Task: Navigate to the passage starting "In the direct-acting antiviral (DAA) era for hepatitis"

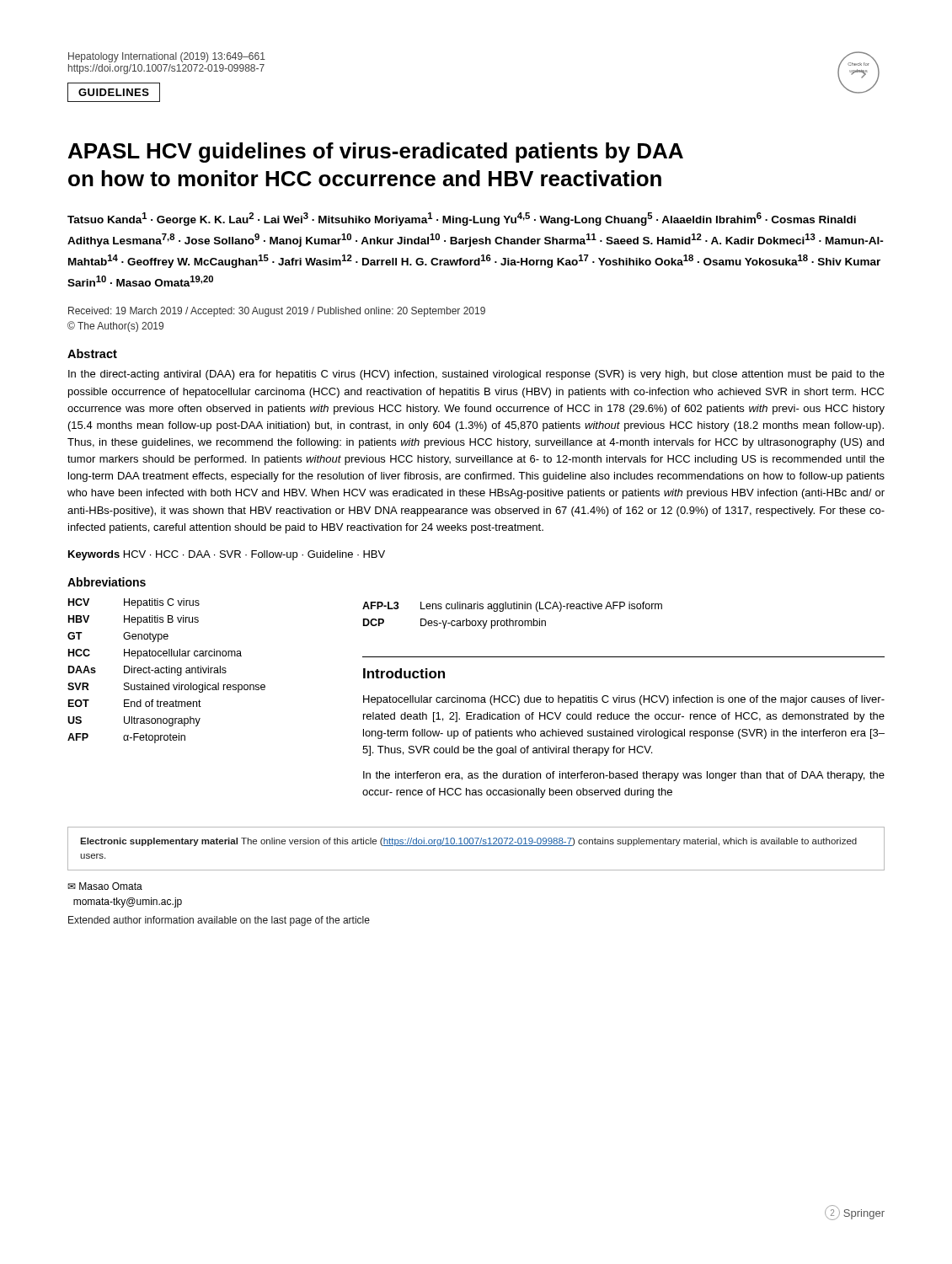Action: pos(476,450)
